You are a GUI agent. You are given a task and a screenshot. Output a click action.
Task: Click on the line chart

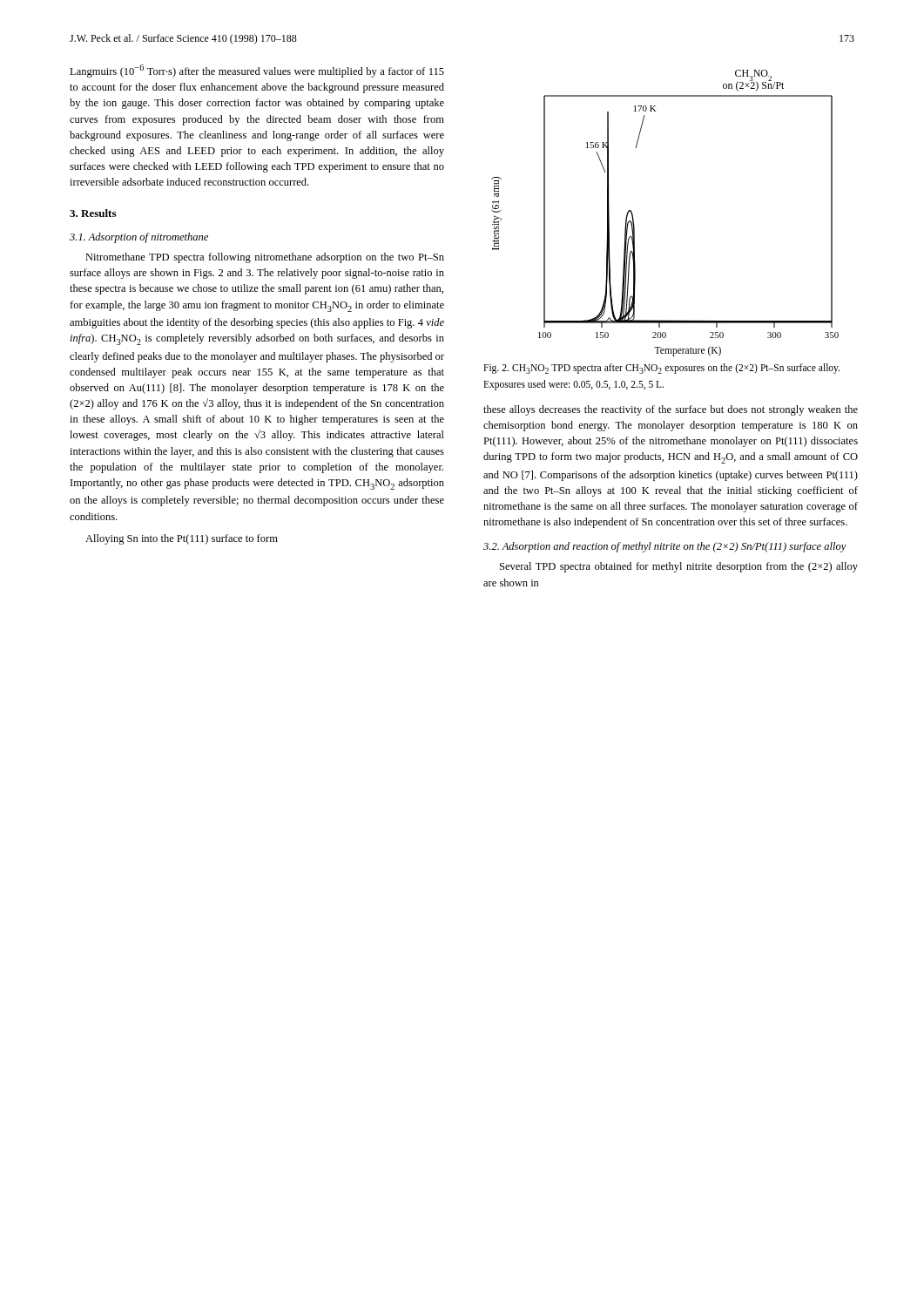pos(671,209)
